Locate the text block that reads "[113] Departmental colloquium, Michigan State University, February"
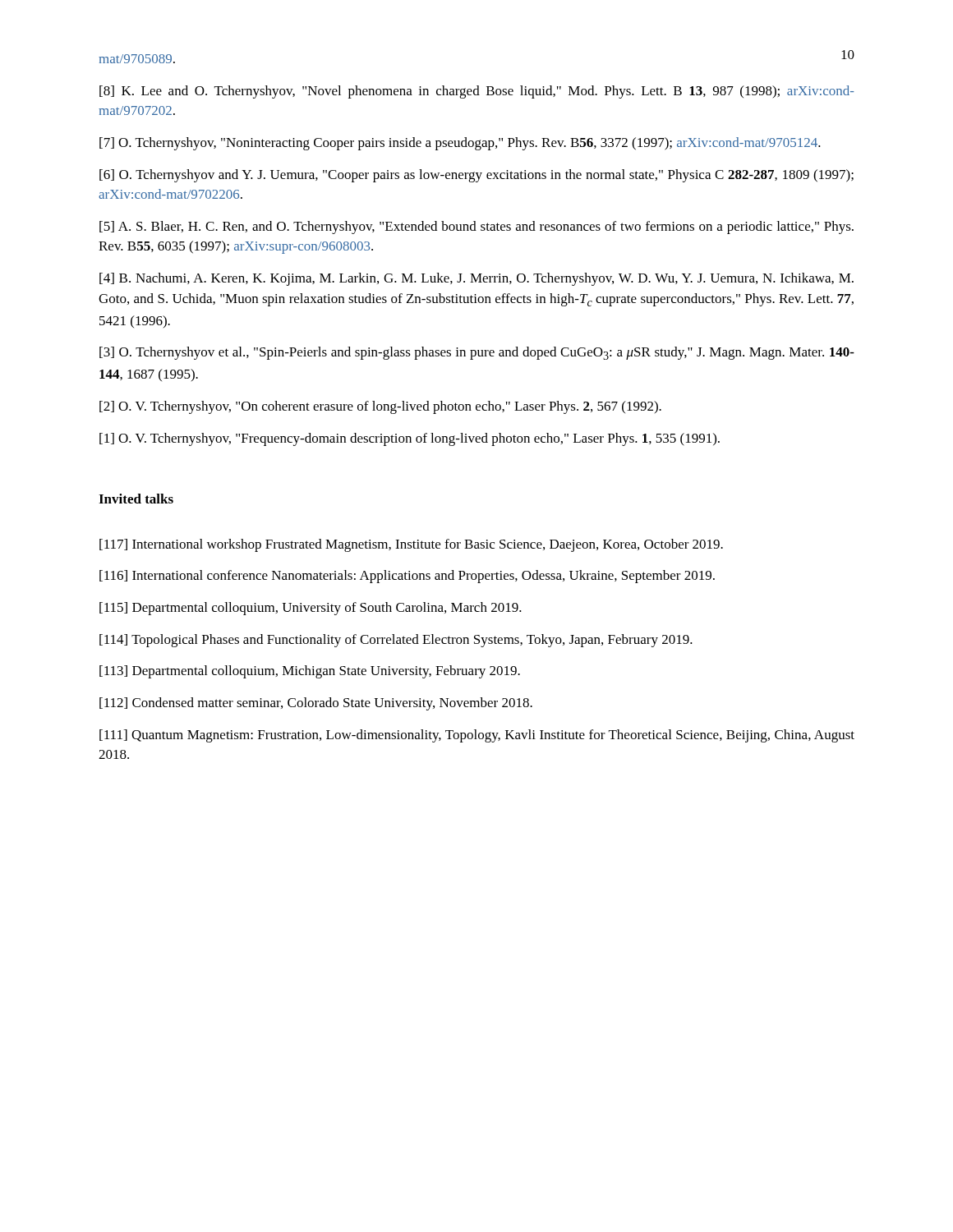953x1232 pixels. pyautogui.click(x=476, y=672)
